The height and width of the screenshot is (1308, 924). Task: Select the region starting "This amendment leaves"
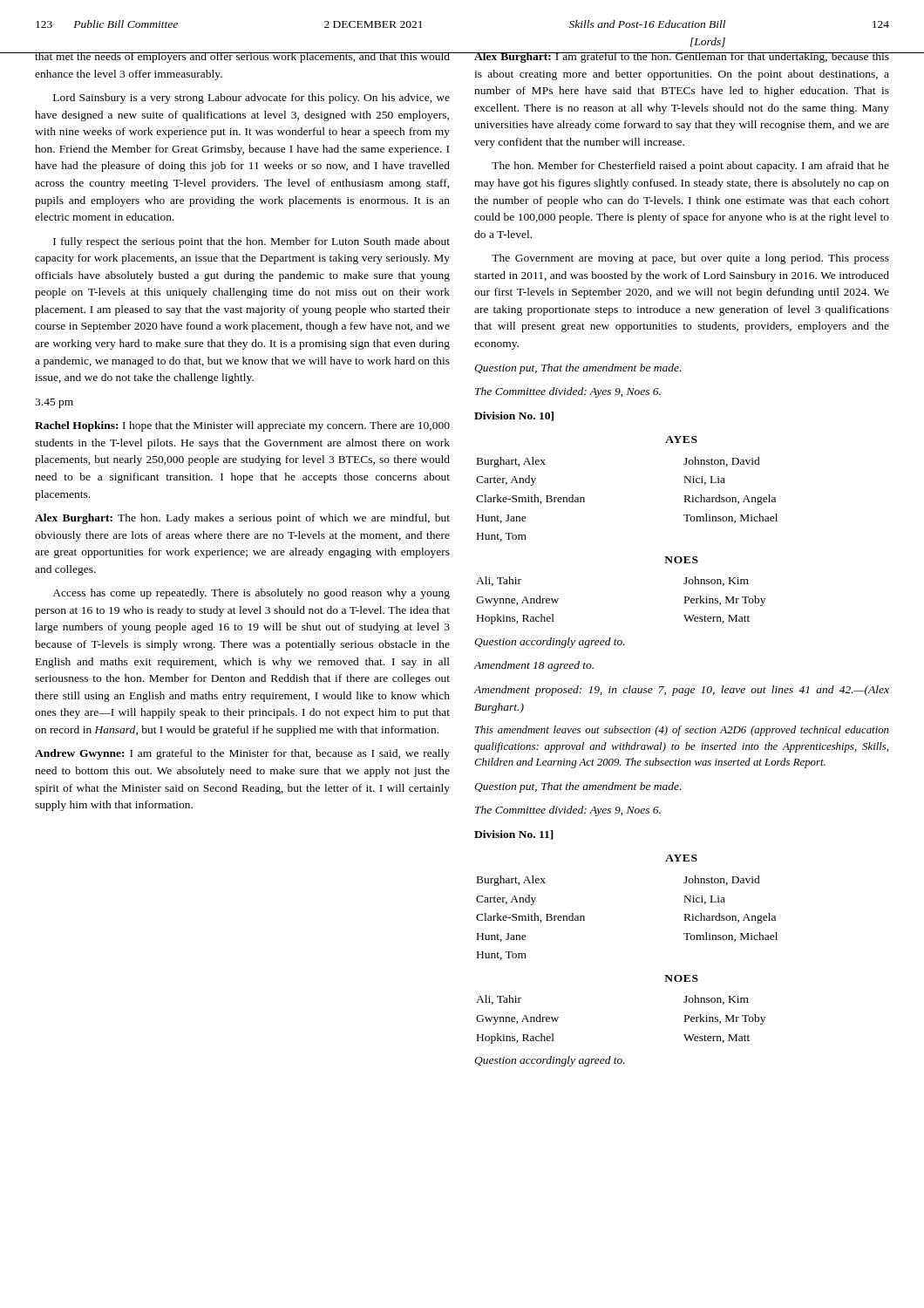(x=682, y=746)
